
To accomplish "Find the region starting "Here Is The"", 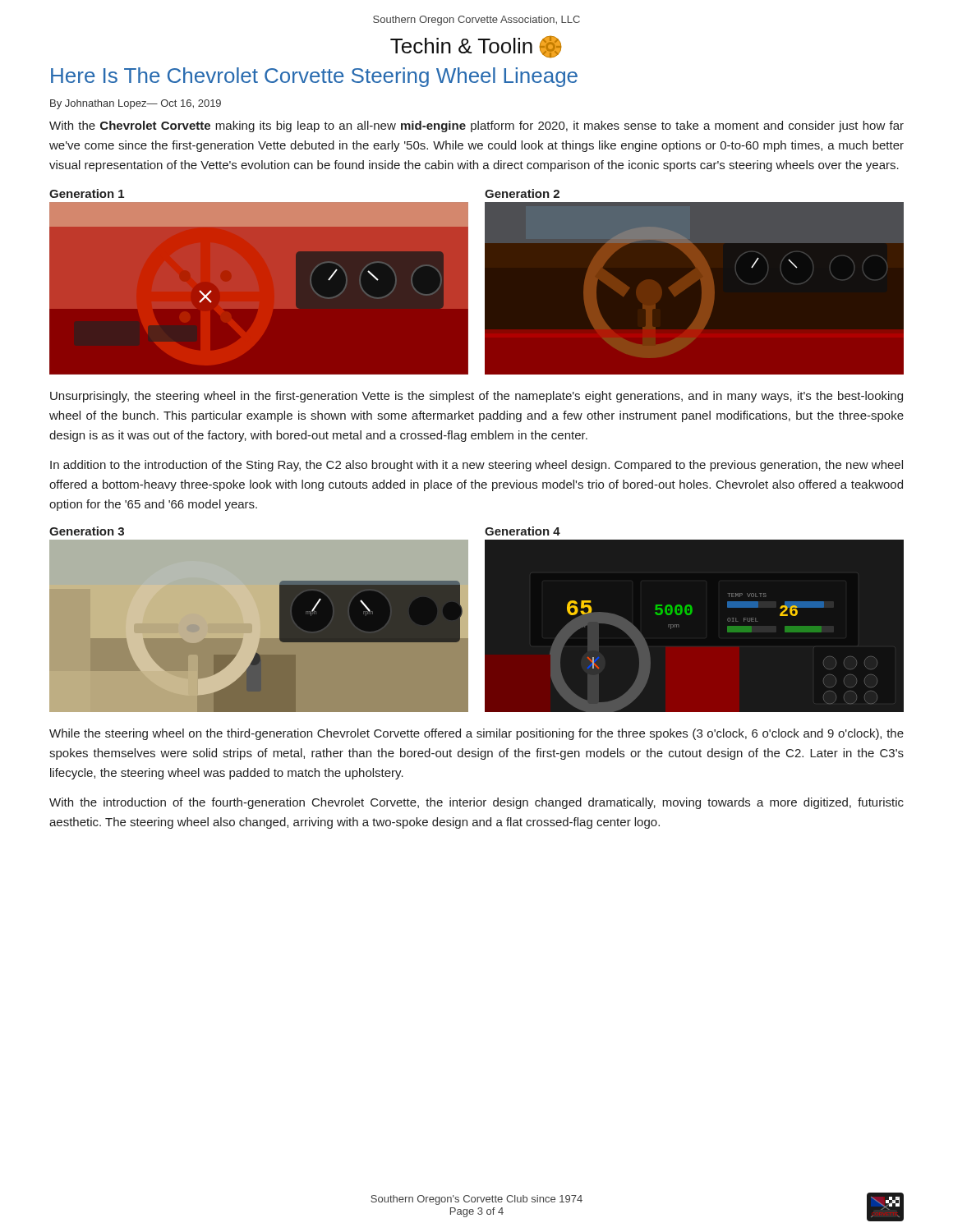I will [314, 76].
